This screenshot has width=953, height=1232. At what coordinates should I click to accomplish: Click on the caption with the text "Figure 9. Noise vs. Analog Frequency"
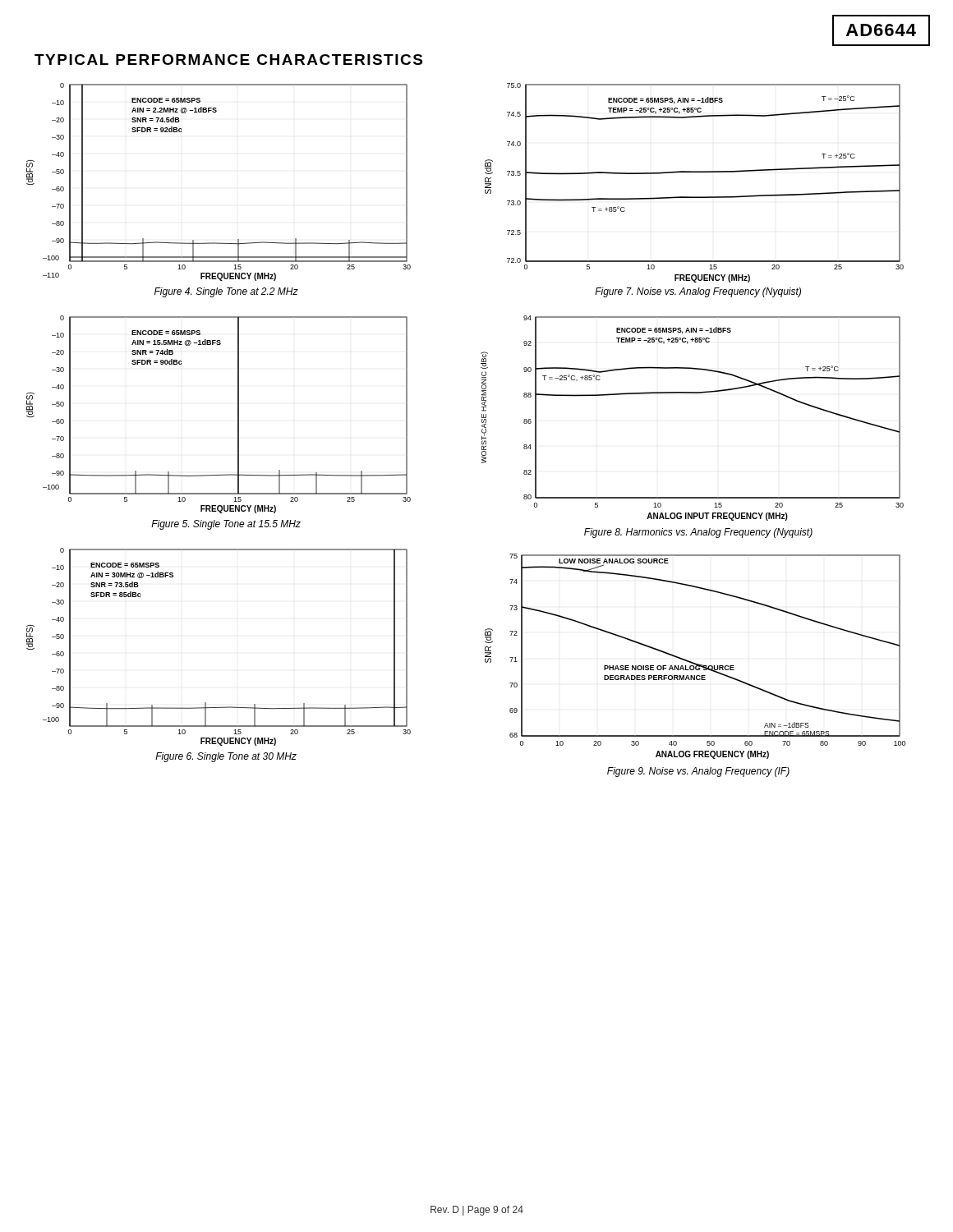[698, 771]
